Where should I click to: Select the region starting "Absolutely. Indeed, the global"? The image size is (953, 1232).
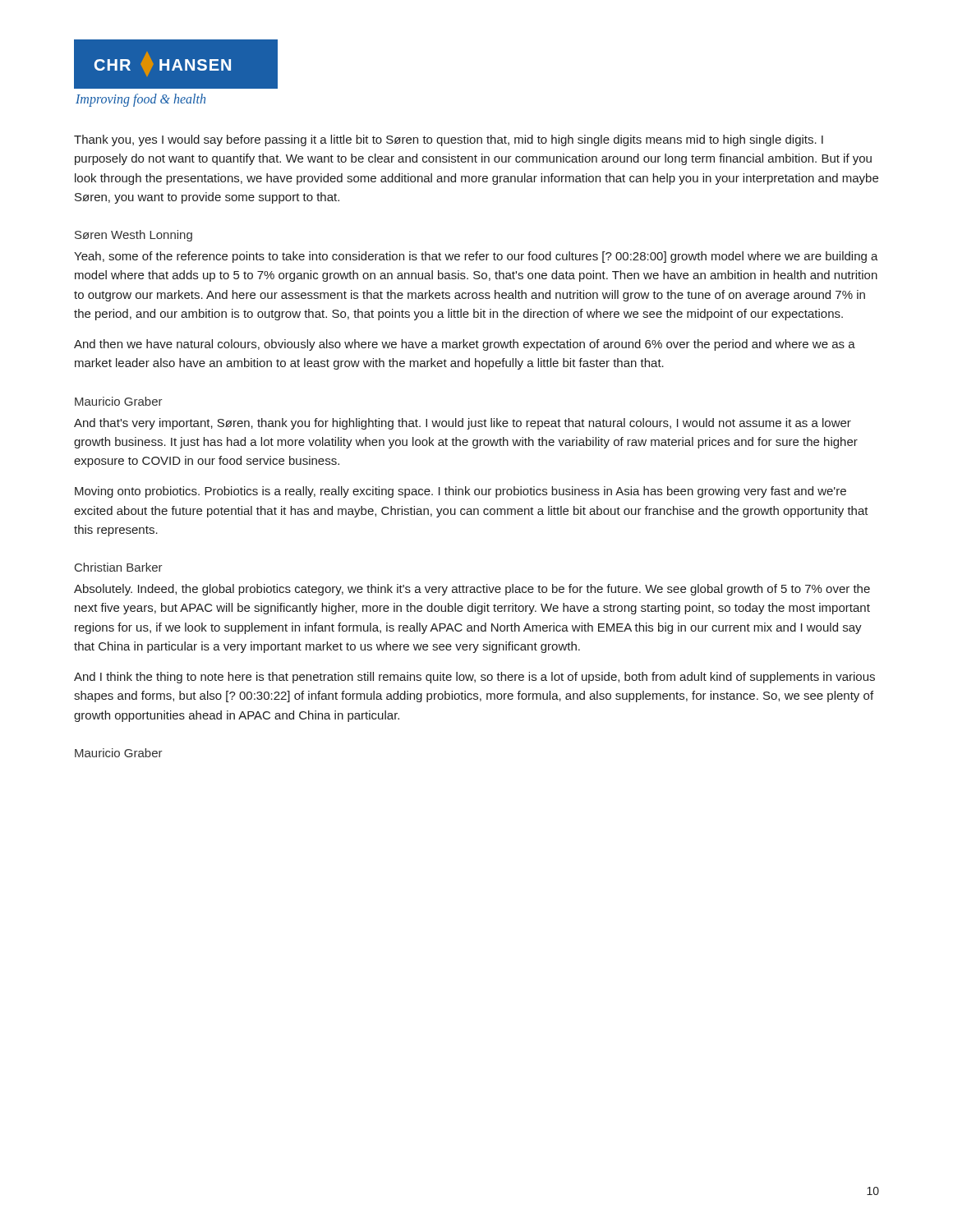coord(472,617)
